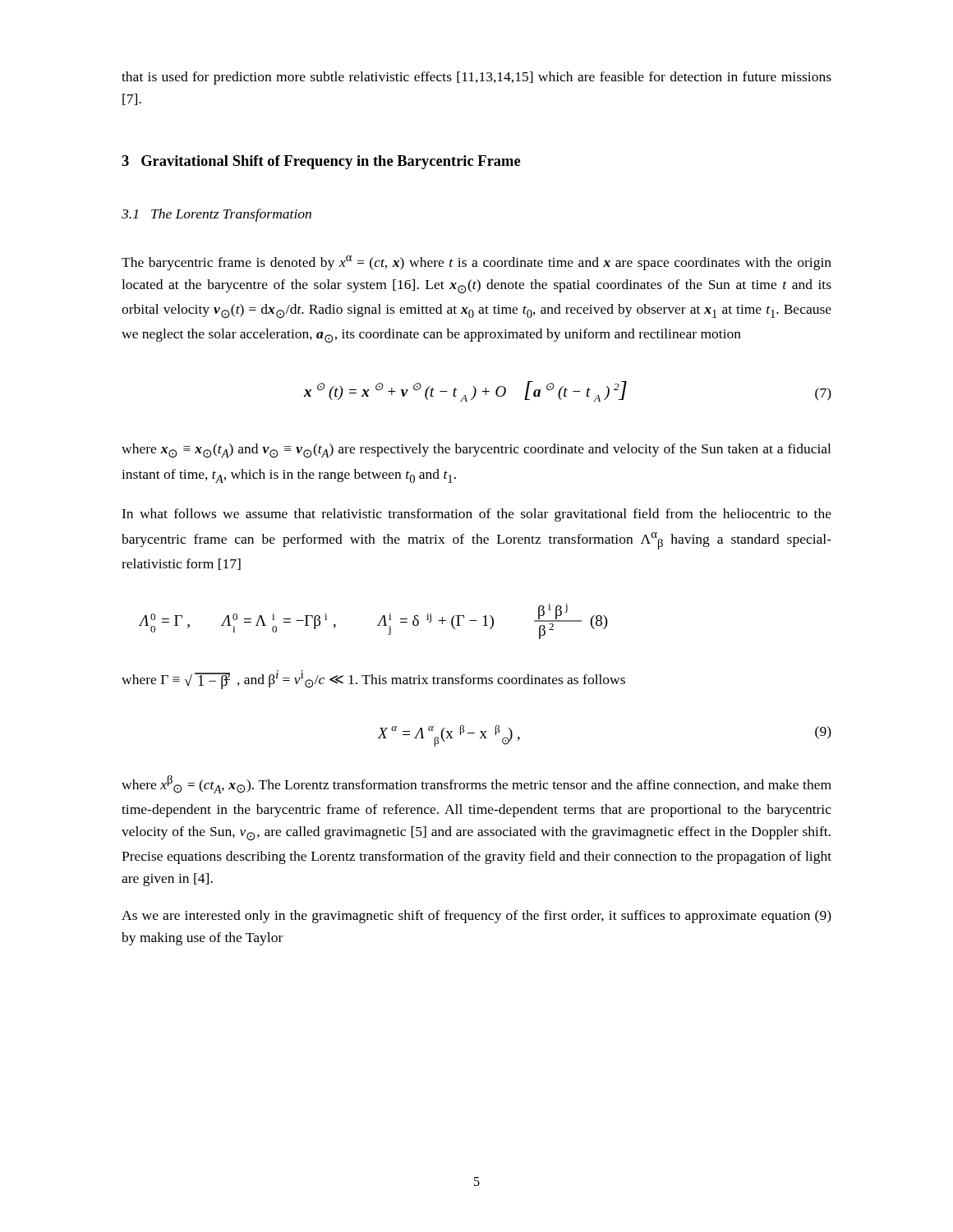Point to the block beginning "where x⊙ ≡"
953x1232 pixels.
476,463
